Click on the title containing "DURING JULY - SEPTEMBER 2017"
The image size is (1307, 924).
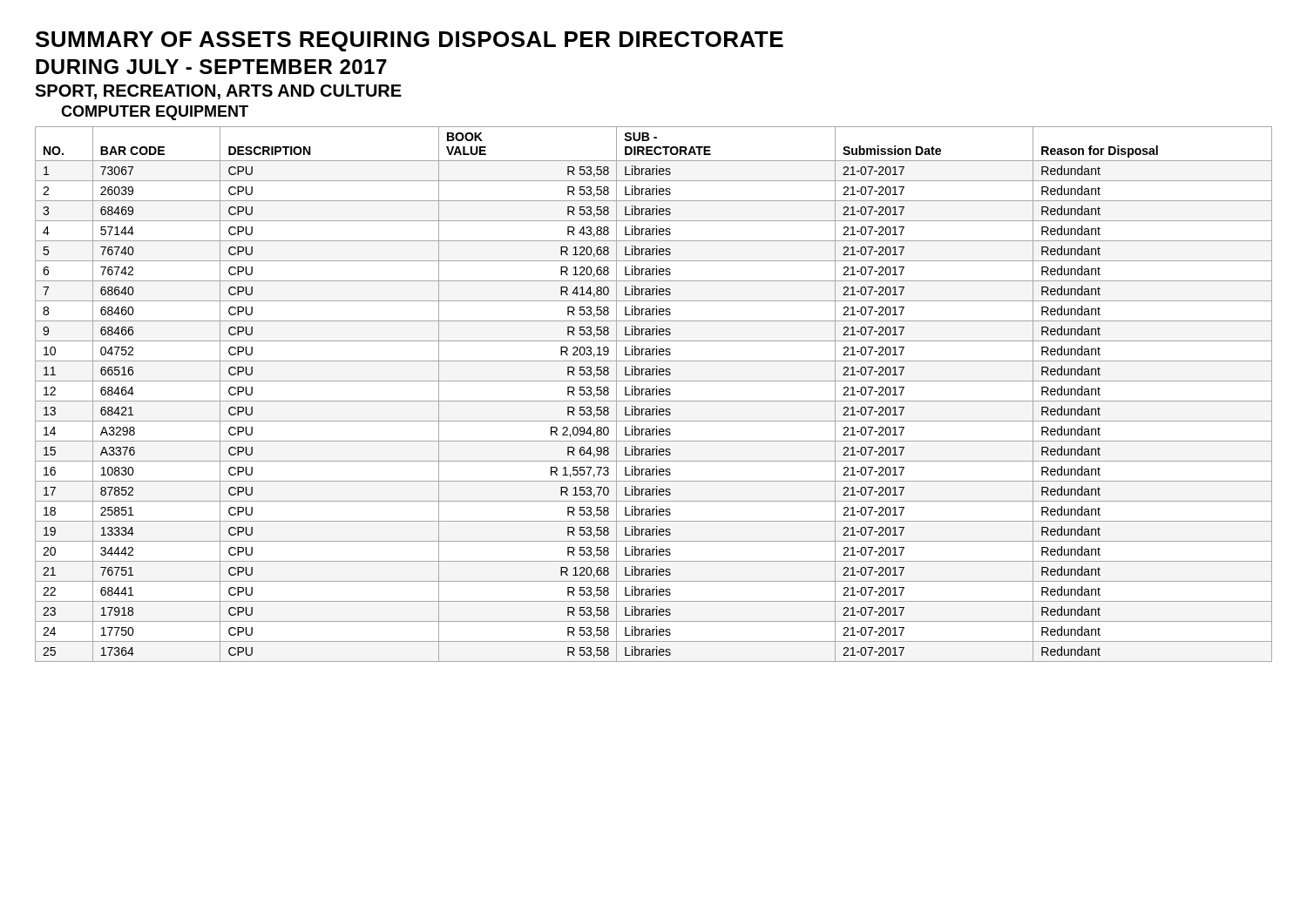(211, 67)
